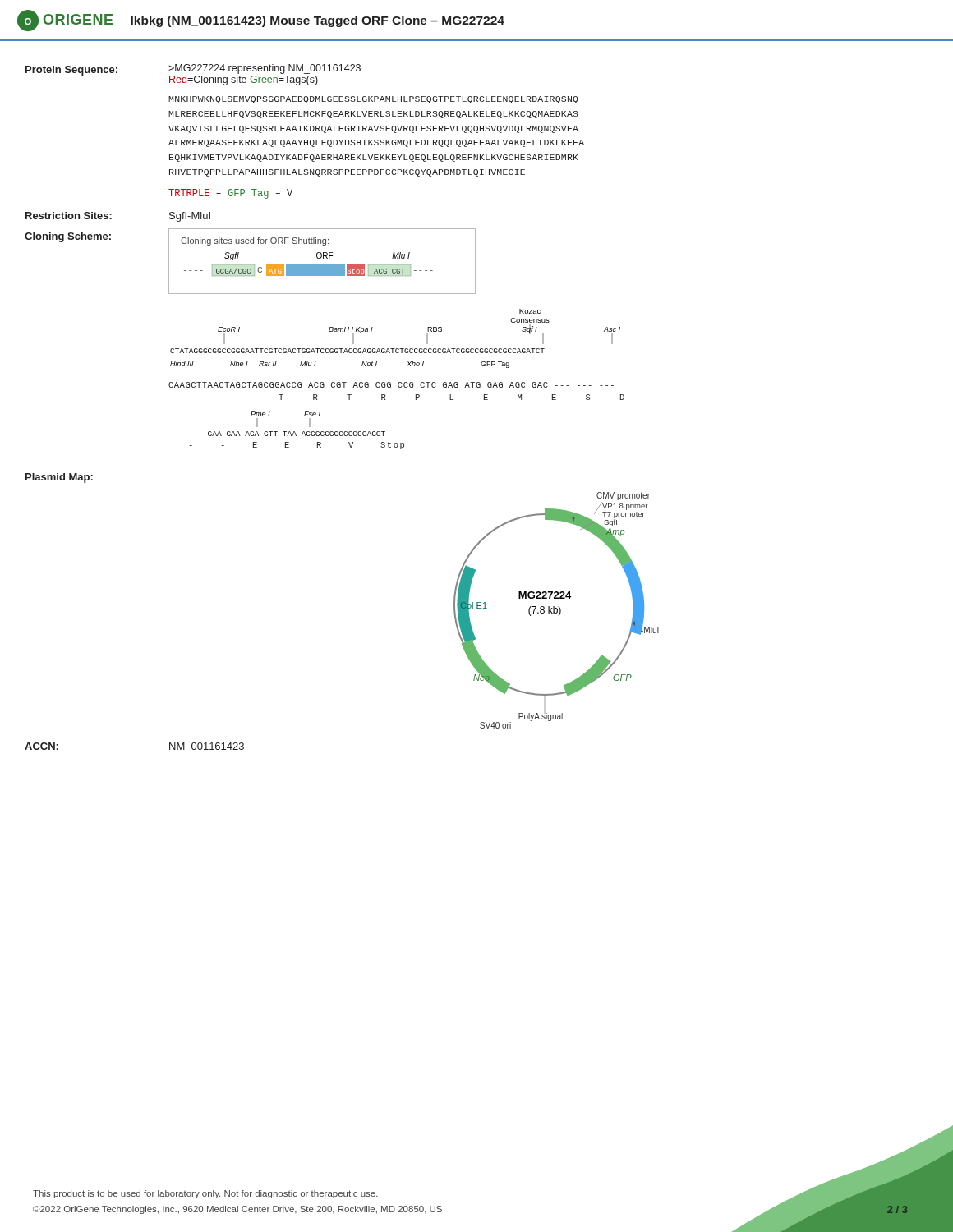Image resolution: width=953 pixels, height=1232 pixels.
Task: Find "Plasmid Map:" on this page
Action: (x=59, y=477)
